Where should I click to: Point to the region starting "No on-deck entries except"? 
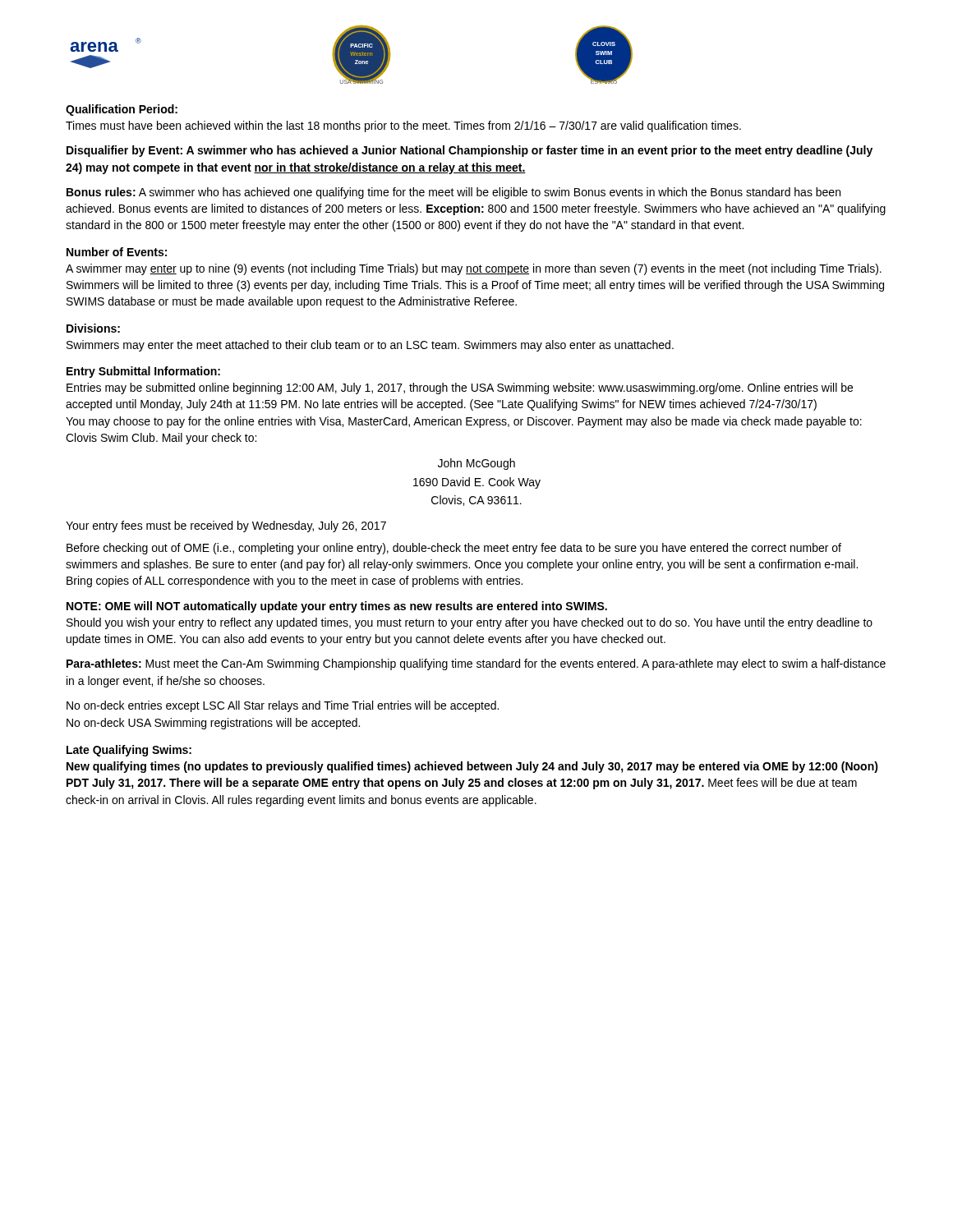(x=283, y=714)
